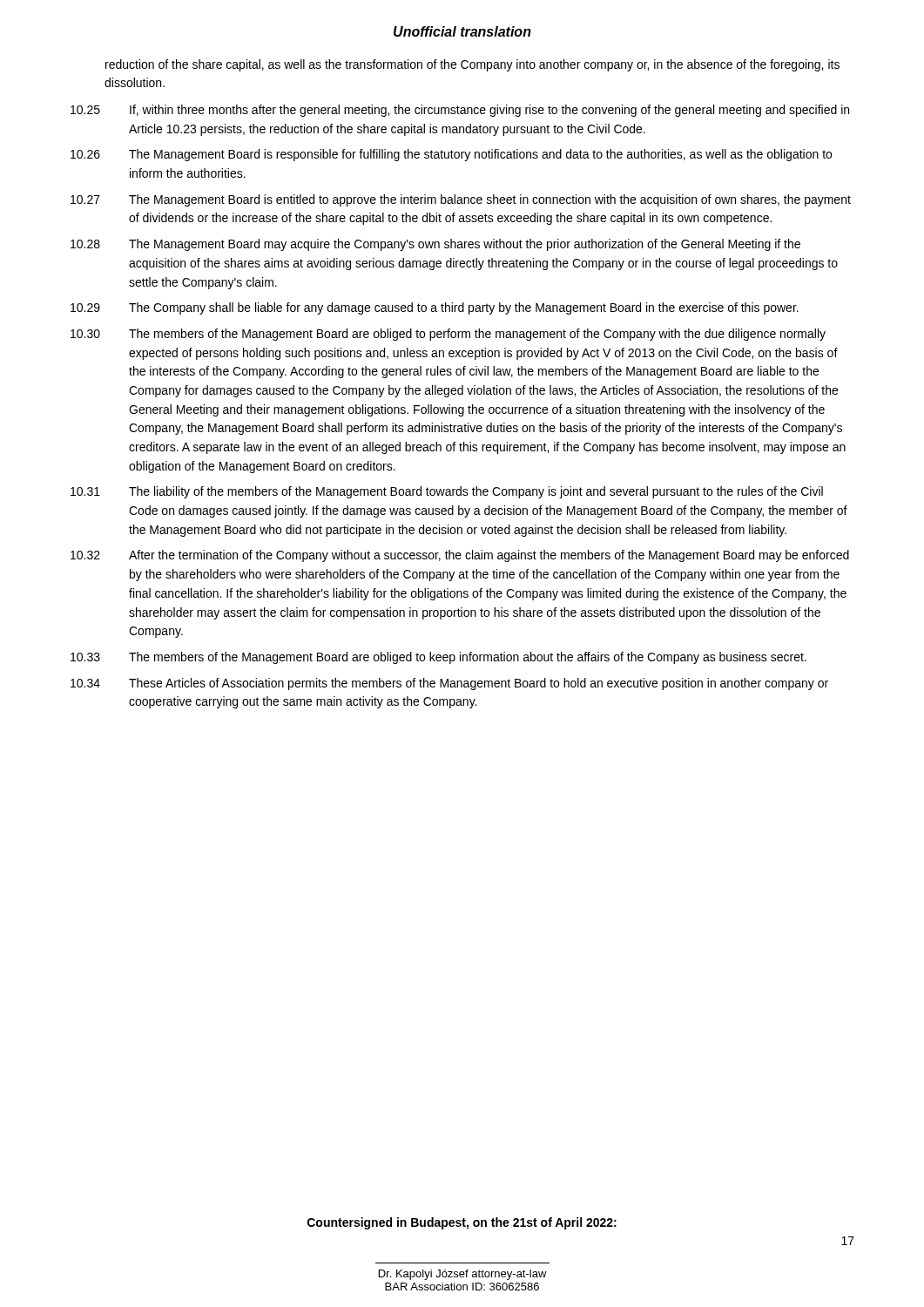Navigate to the element starting "10.27 The Management"
The width and height of the screenshot is (924, 1307).
(x=462, y=210)
